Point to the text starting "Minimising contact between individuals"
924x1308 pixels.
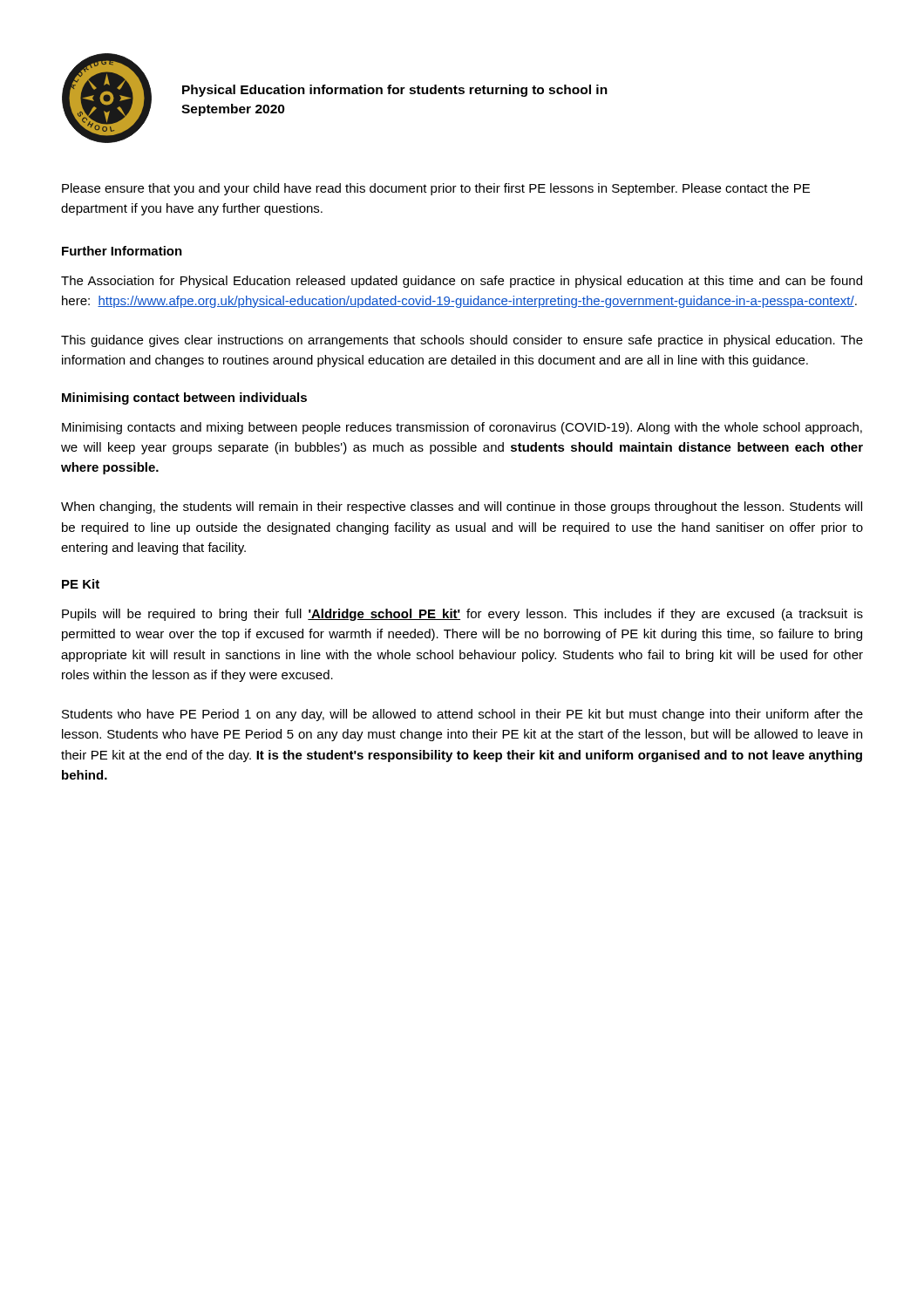click(184, 397)
